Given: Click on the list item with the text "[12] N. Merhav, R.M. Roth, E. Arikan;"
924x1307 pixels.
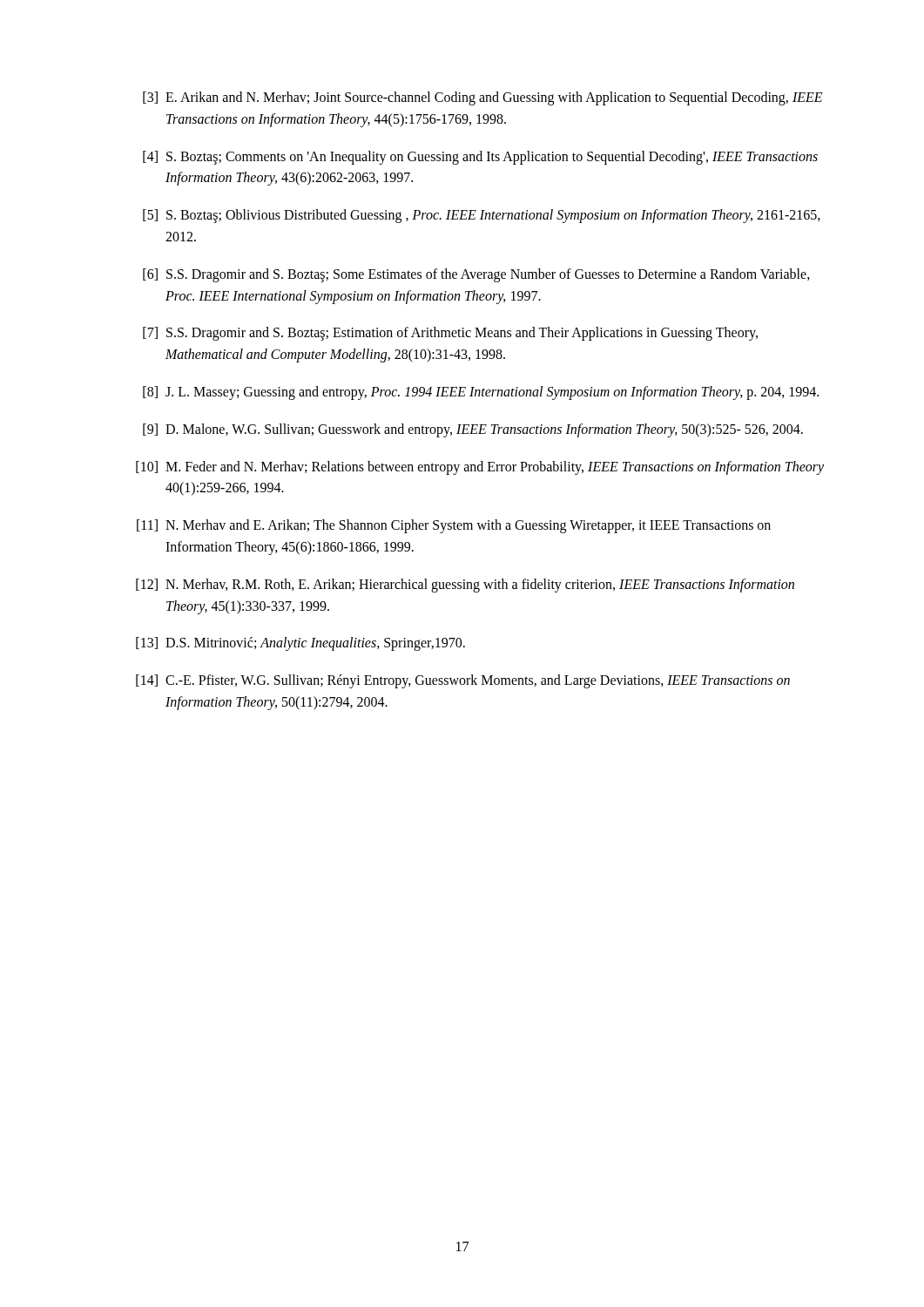Looking at the screenshot, I should (475, 596).
